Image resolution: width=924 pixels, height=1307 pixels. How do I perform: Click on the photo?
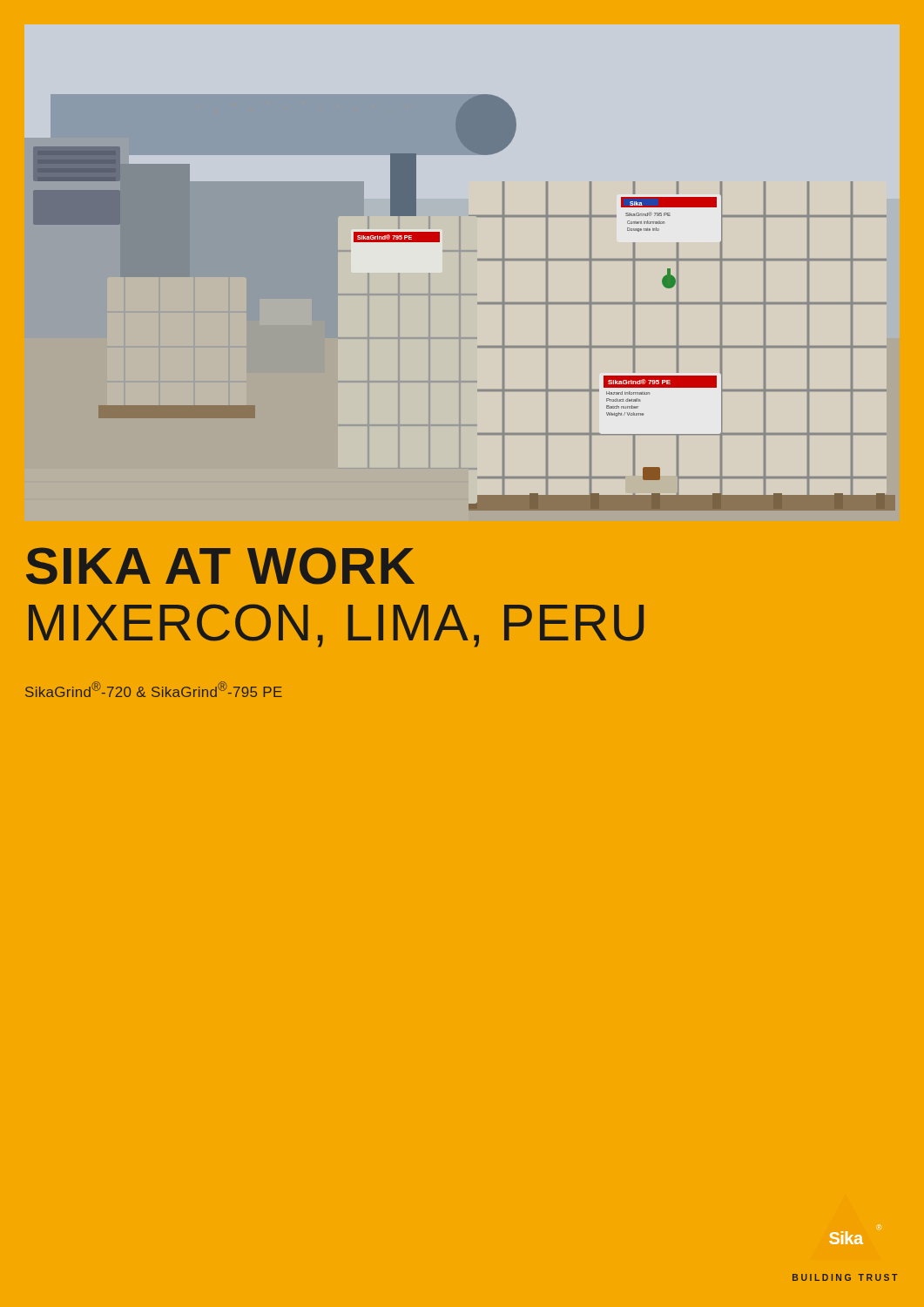[462, 273]
